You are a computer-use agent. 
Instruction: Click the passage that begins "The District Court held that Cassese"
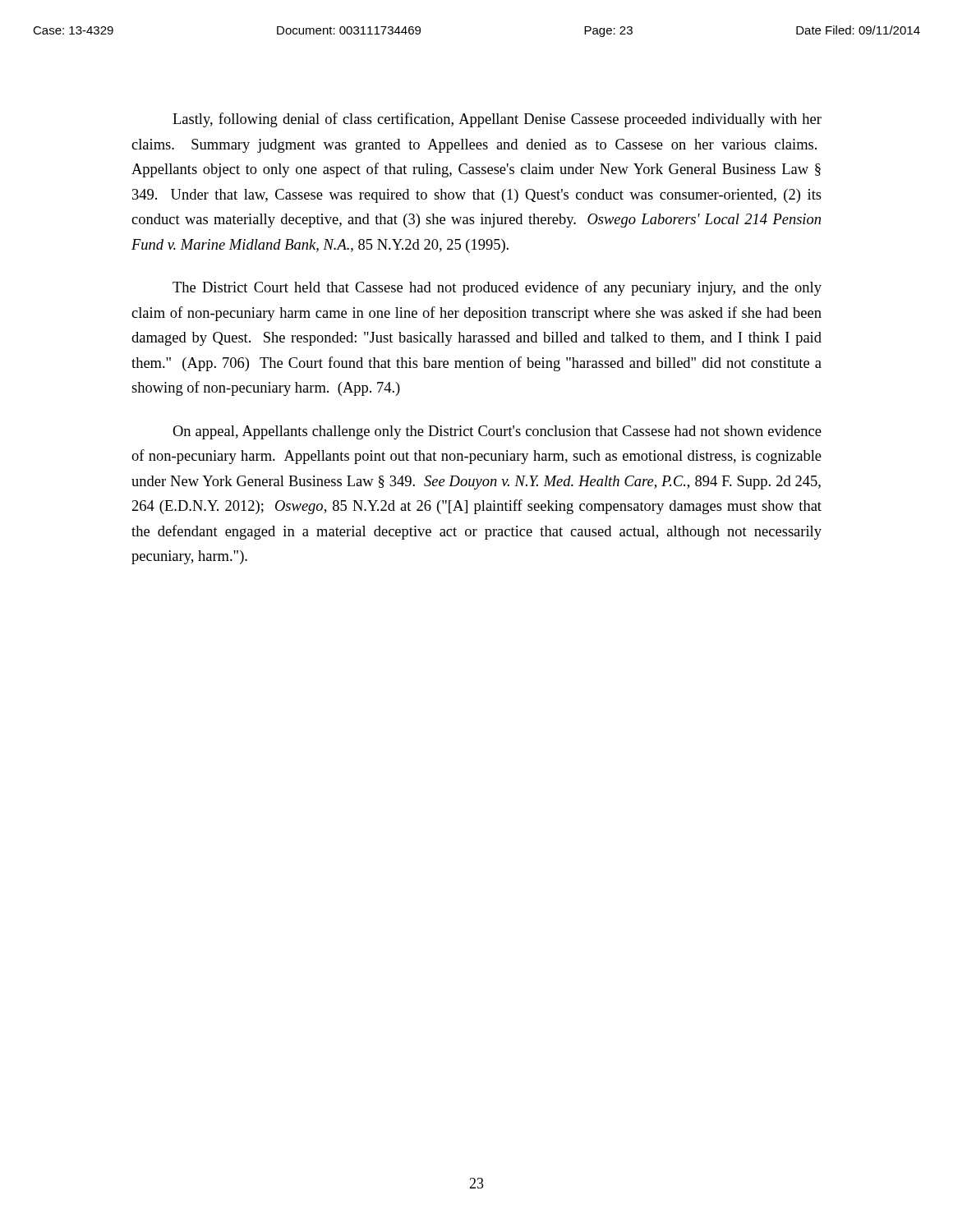click(476, 338)
